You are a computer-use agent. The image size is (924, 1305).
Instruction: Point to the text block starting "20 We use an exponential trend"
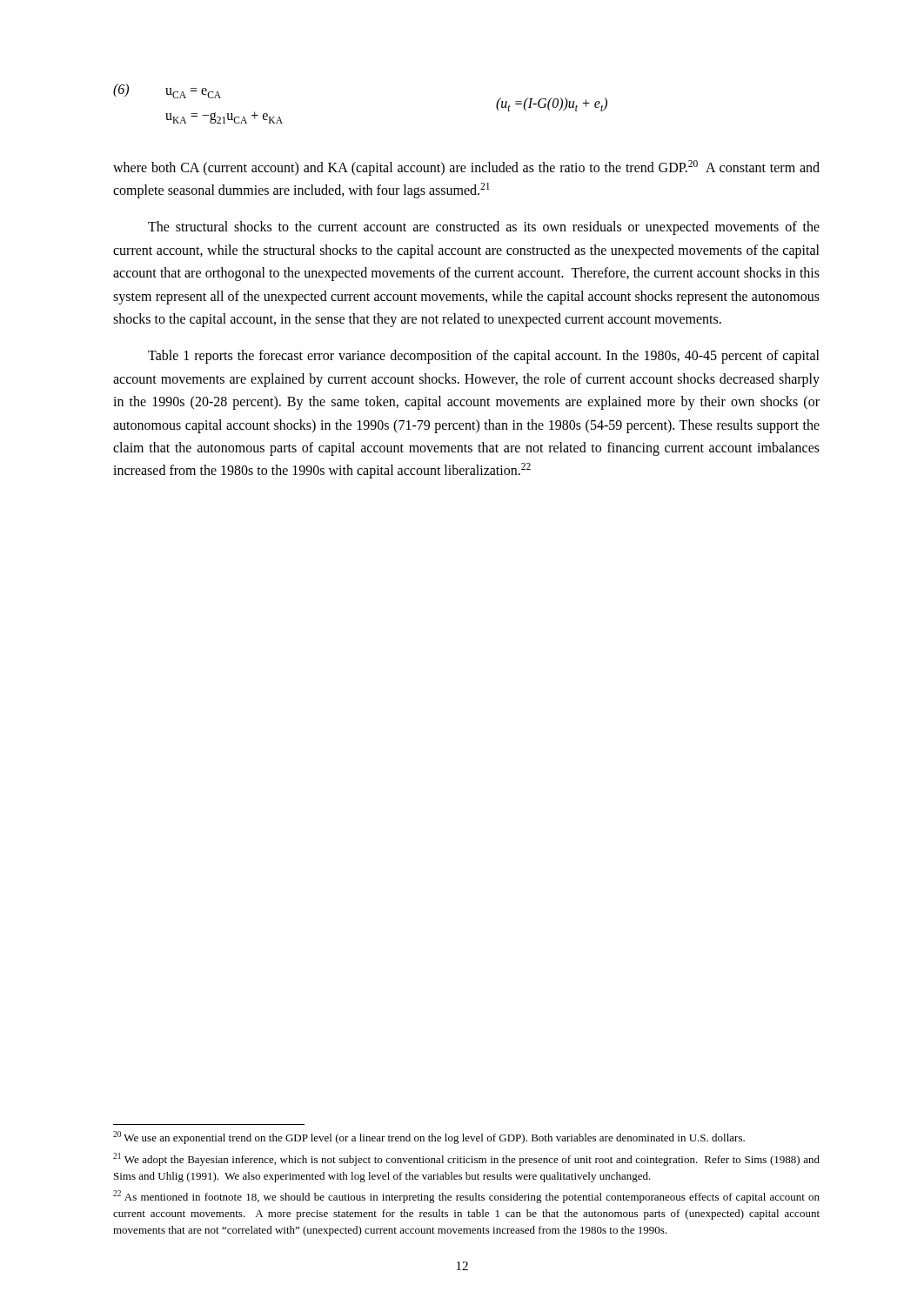tap(429, 1137)
